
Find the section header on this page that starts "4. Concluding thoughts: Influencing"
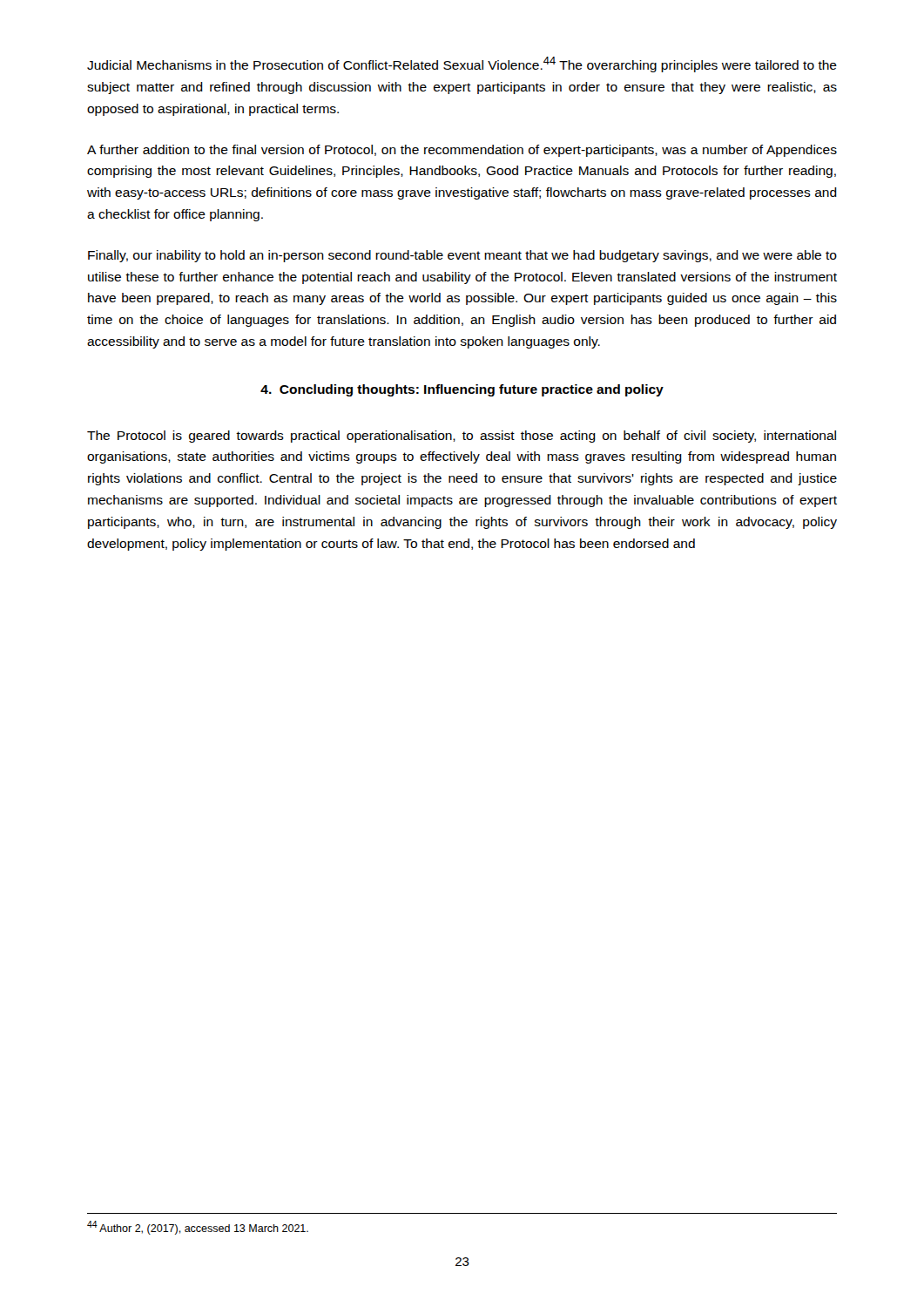pyautogui.click(x=462, y=389)
